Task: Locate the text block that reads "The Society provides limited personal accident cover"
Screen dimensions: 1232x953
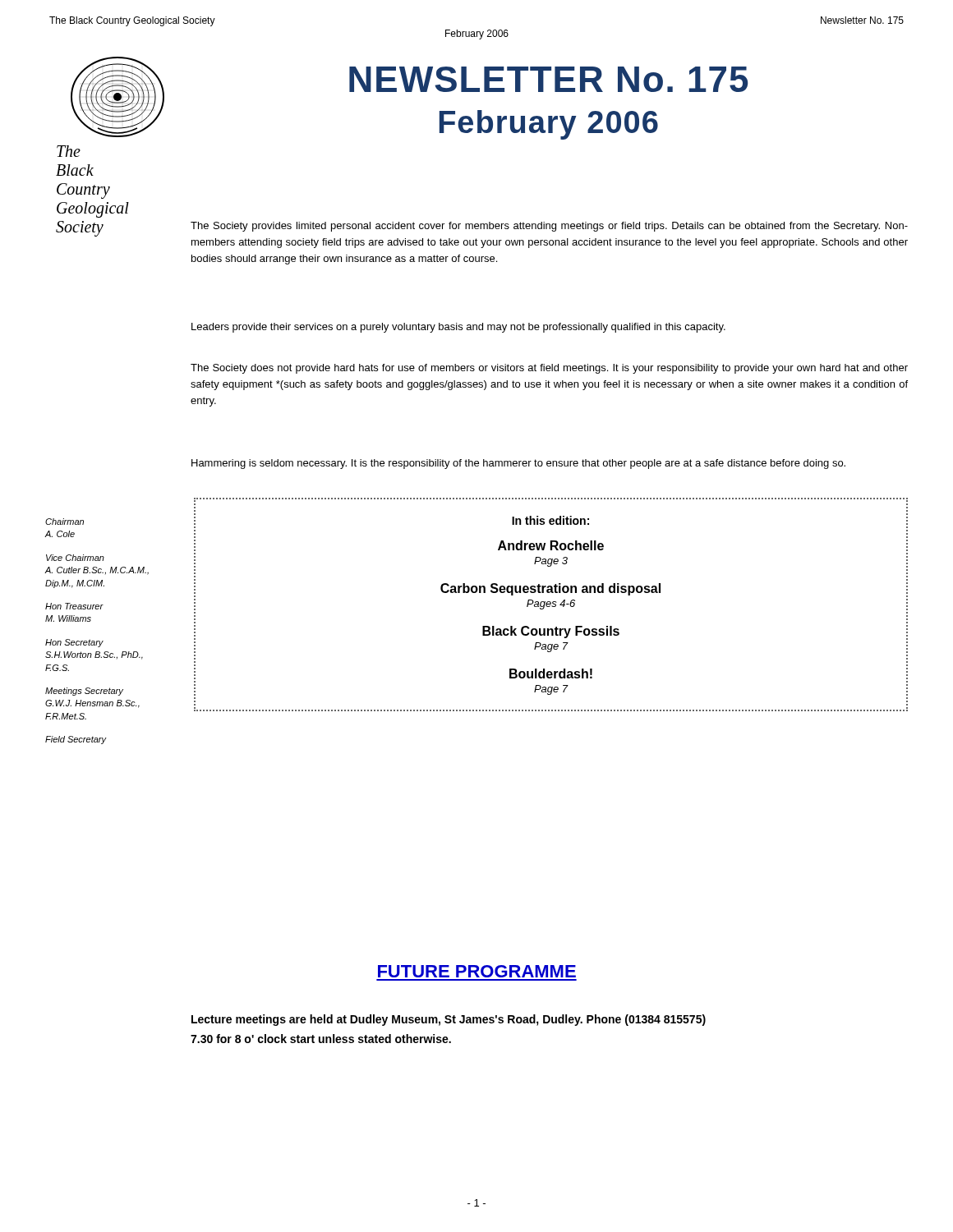Action: [549, 242]
